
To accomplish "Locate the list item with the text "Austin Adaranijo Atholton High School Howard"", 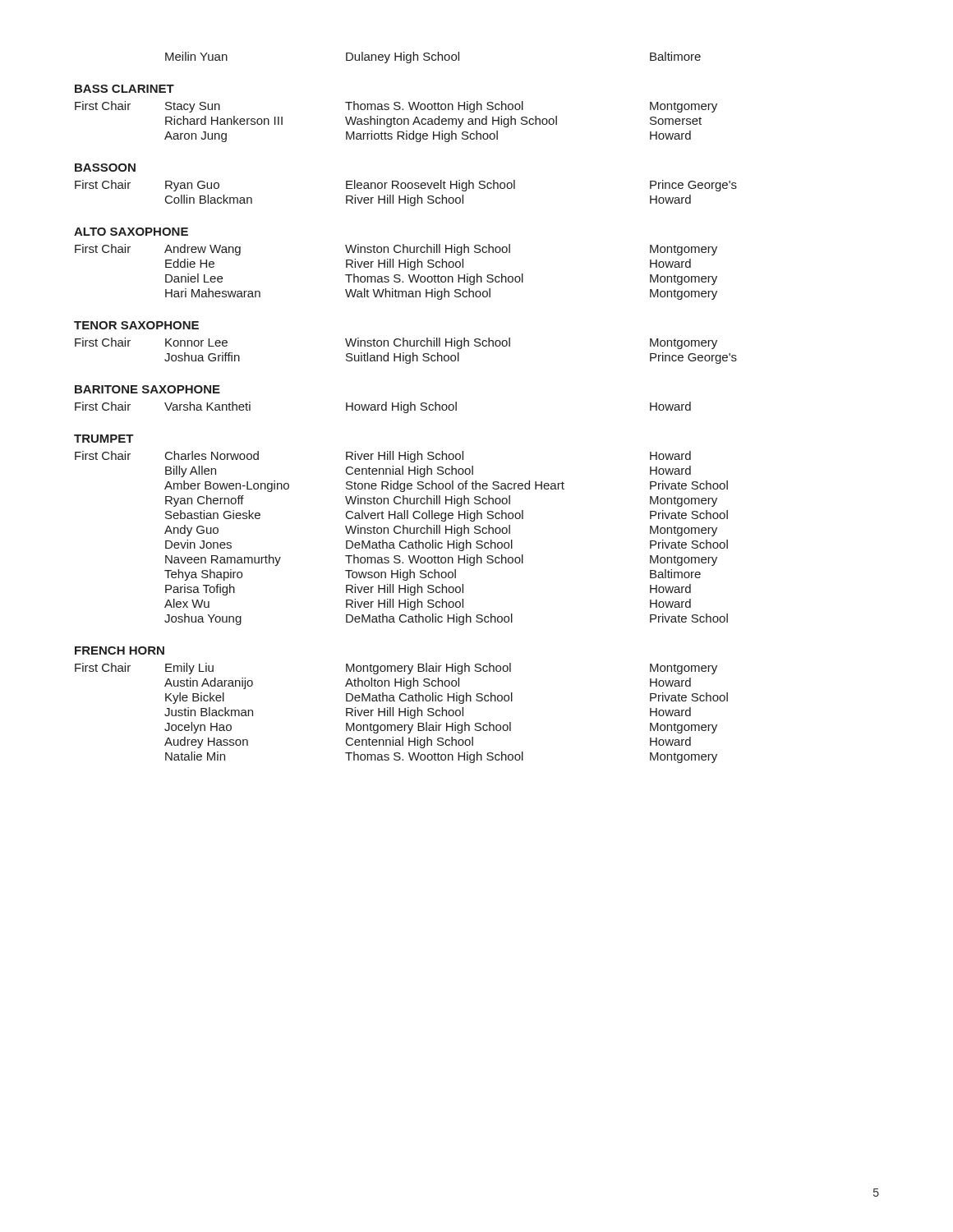I will [x=476, y=682].
